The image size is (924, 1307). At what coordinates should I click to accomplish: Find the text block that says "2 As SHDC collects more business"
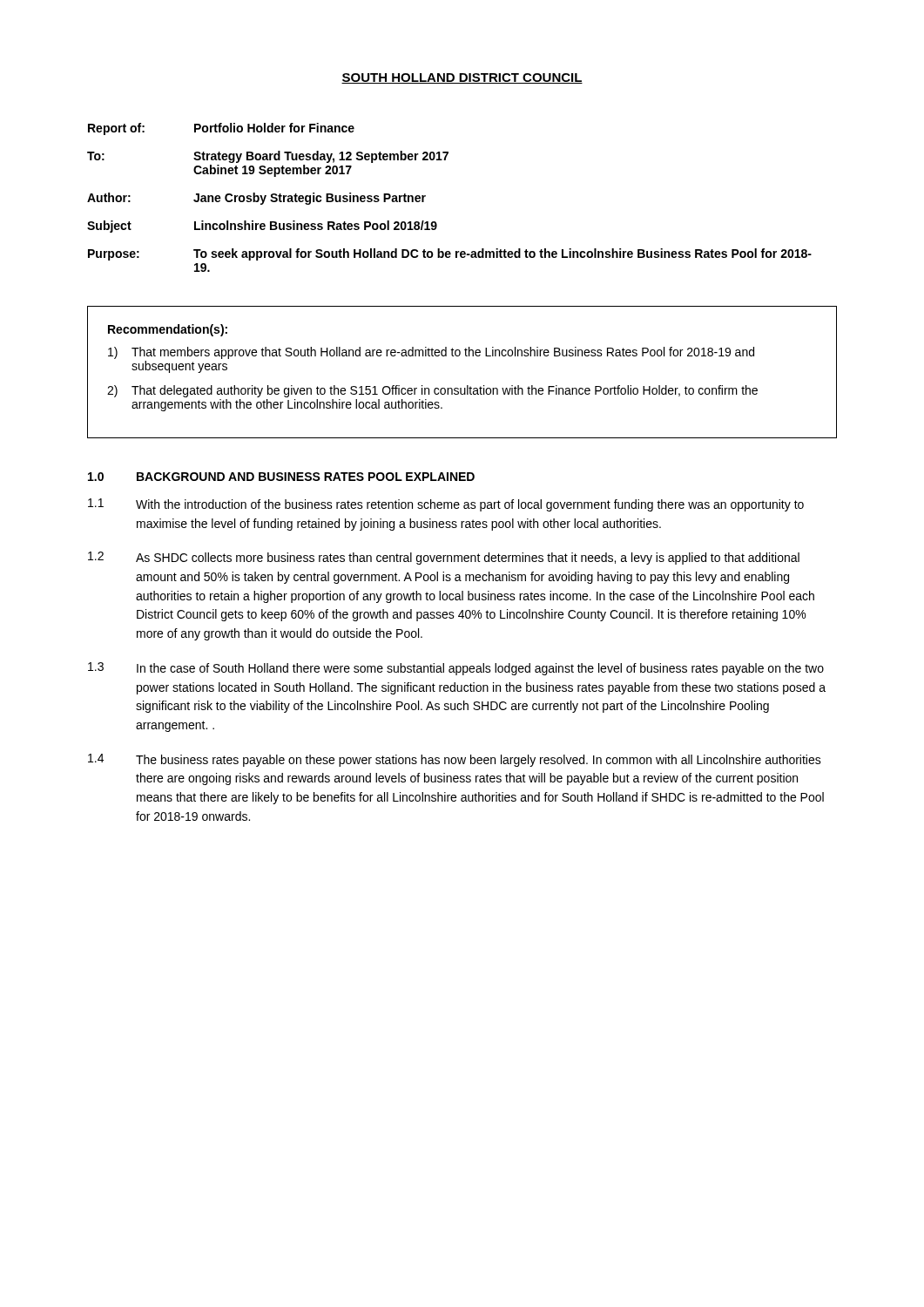coord(462,596)
